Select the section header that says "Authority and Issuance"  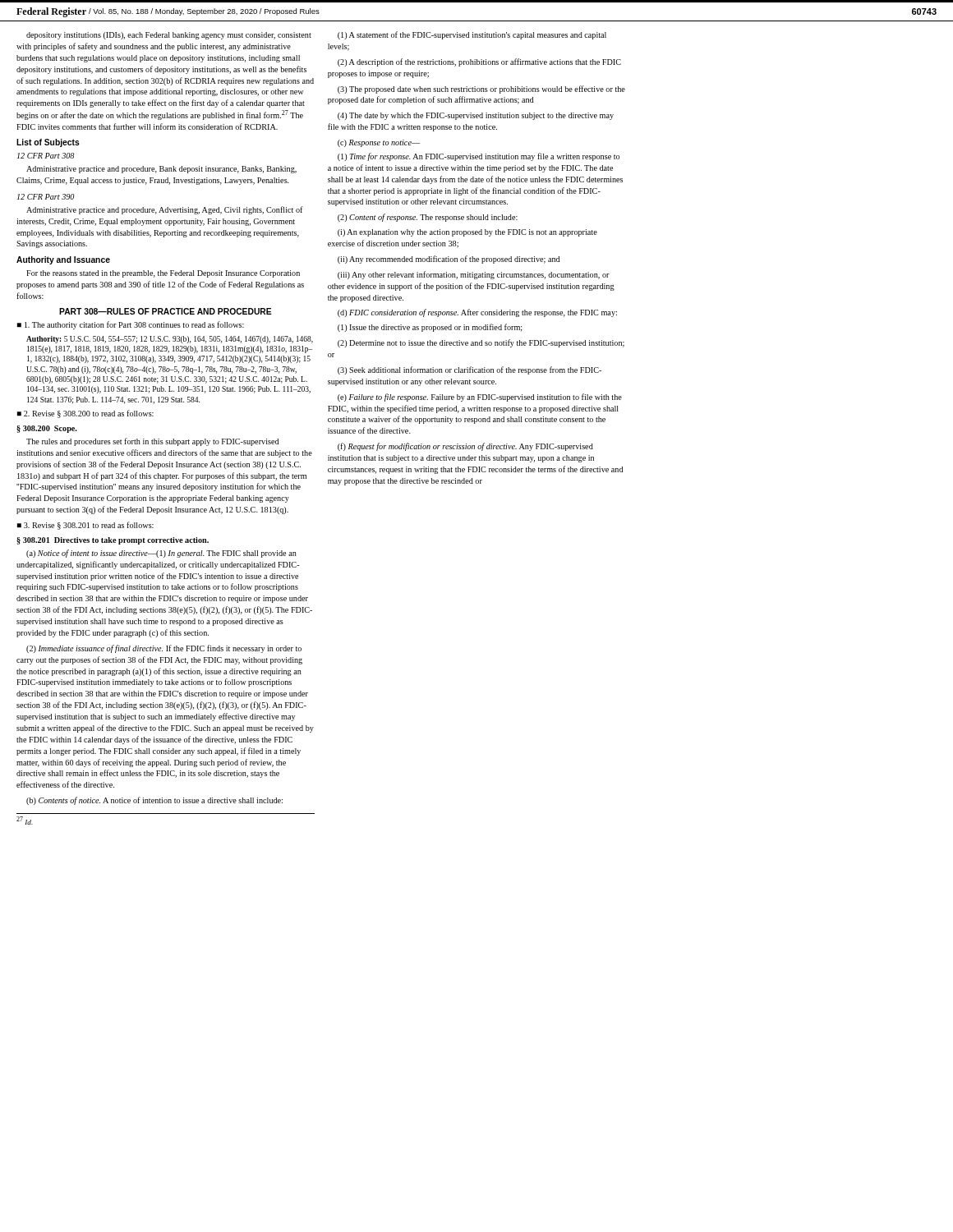click(63, 260)
